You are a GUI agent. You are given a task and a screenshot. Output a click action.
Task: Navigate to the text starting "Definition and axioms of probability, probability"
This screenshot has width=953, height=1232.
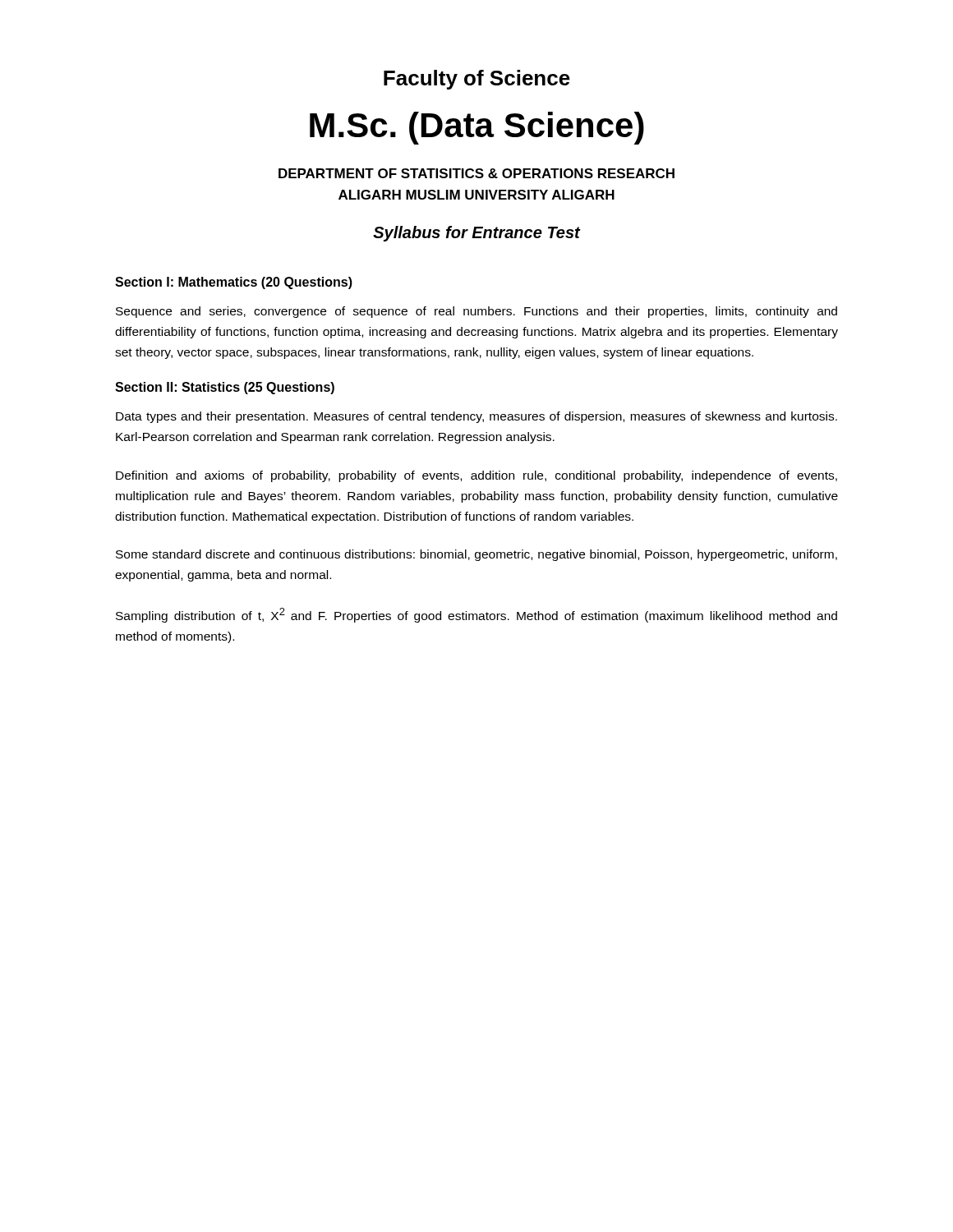point(476,496)
